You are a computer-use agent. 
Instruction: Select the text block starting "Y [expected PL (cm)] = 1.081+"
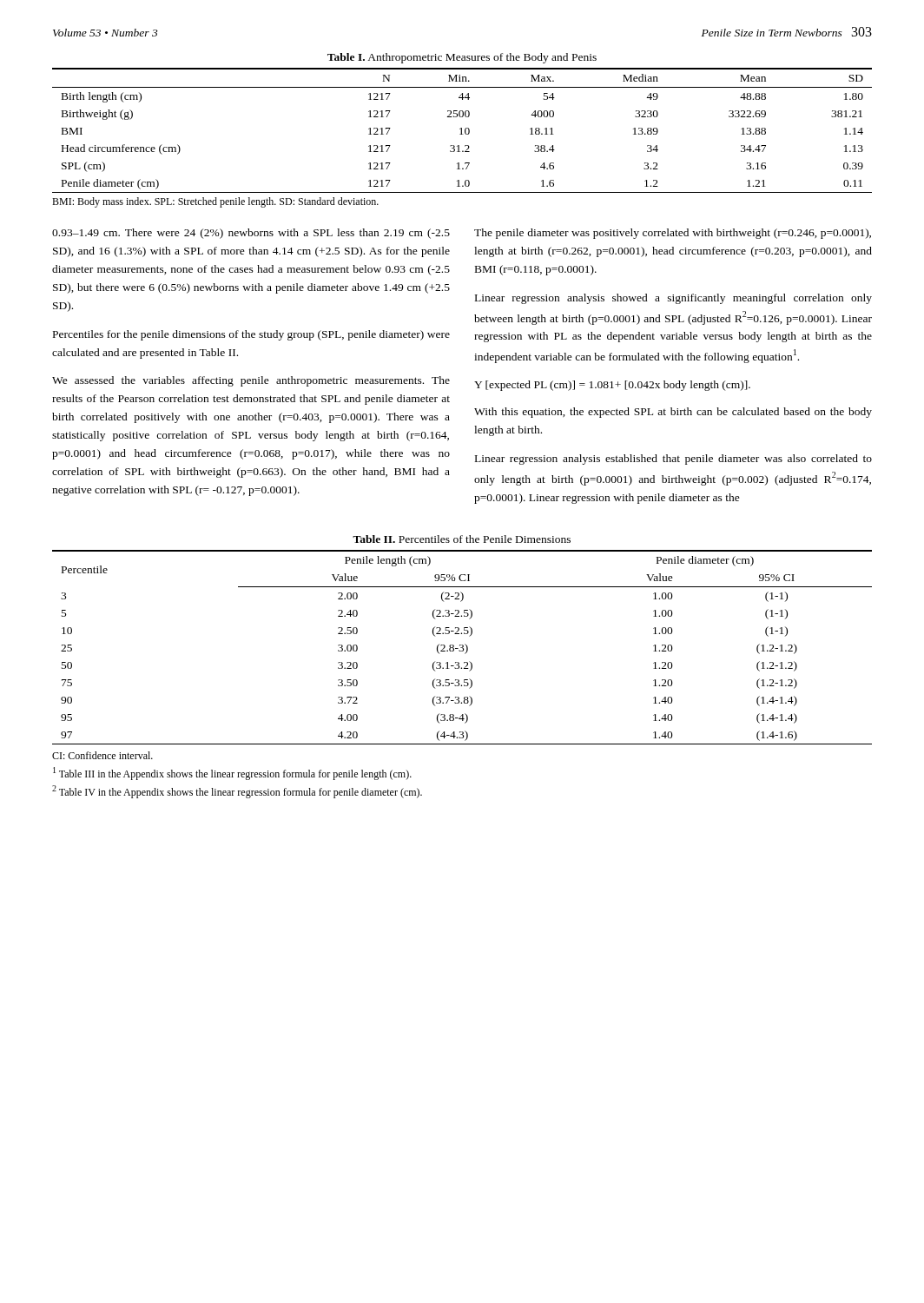(613, 385)
